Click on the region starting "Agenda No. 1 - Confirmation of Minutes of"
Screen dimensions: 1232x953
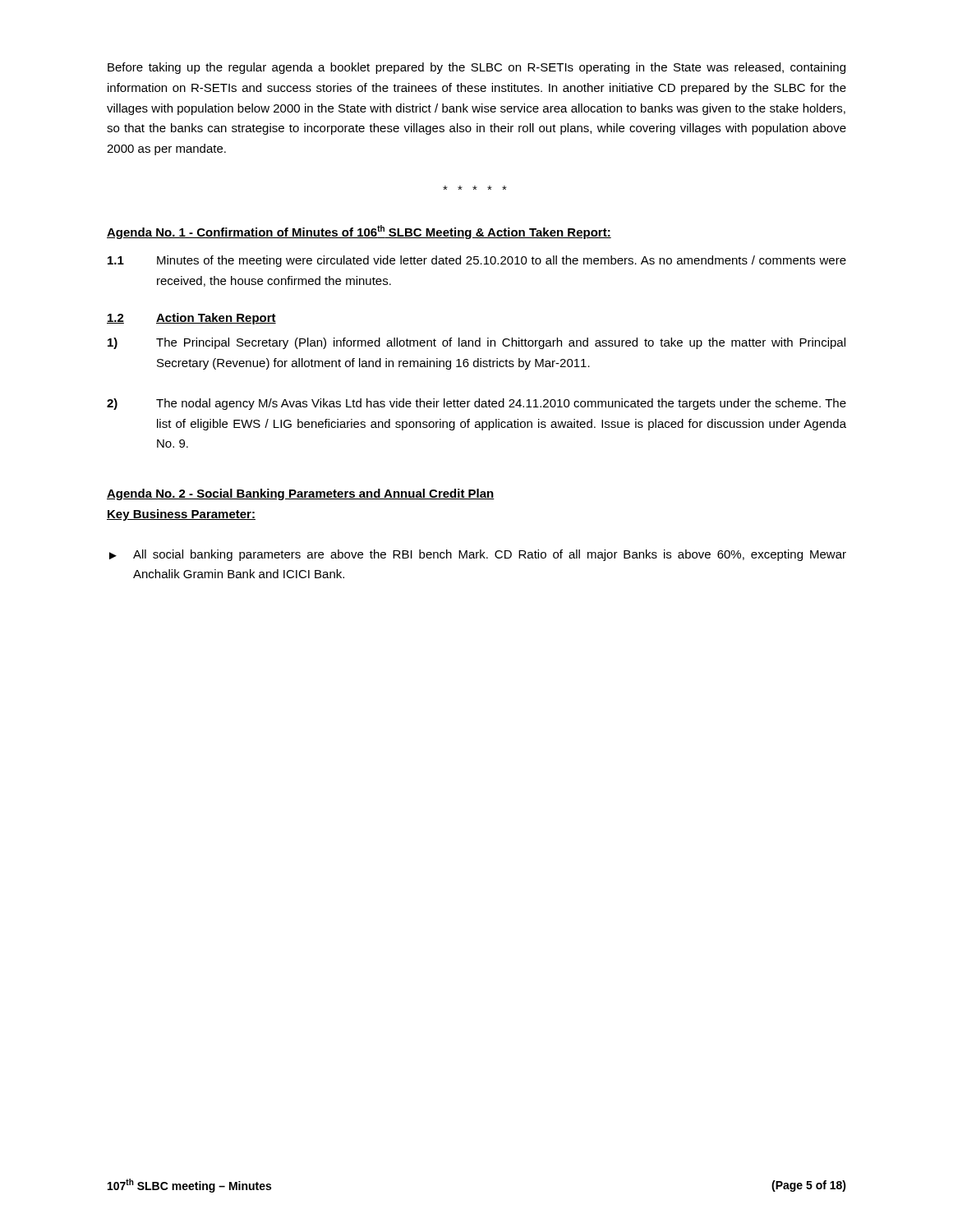pyautogui.click(x=359, y=231)
